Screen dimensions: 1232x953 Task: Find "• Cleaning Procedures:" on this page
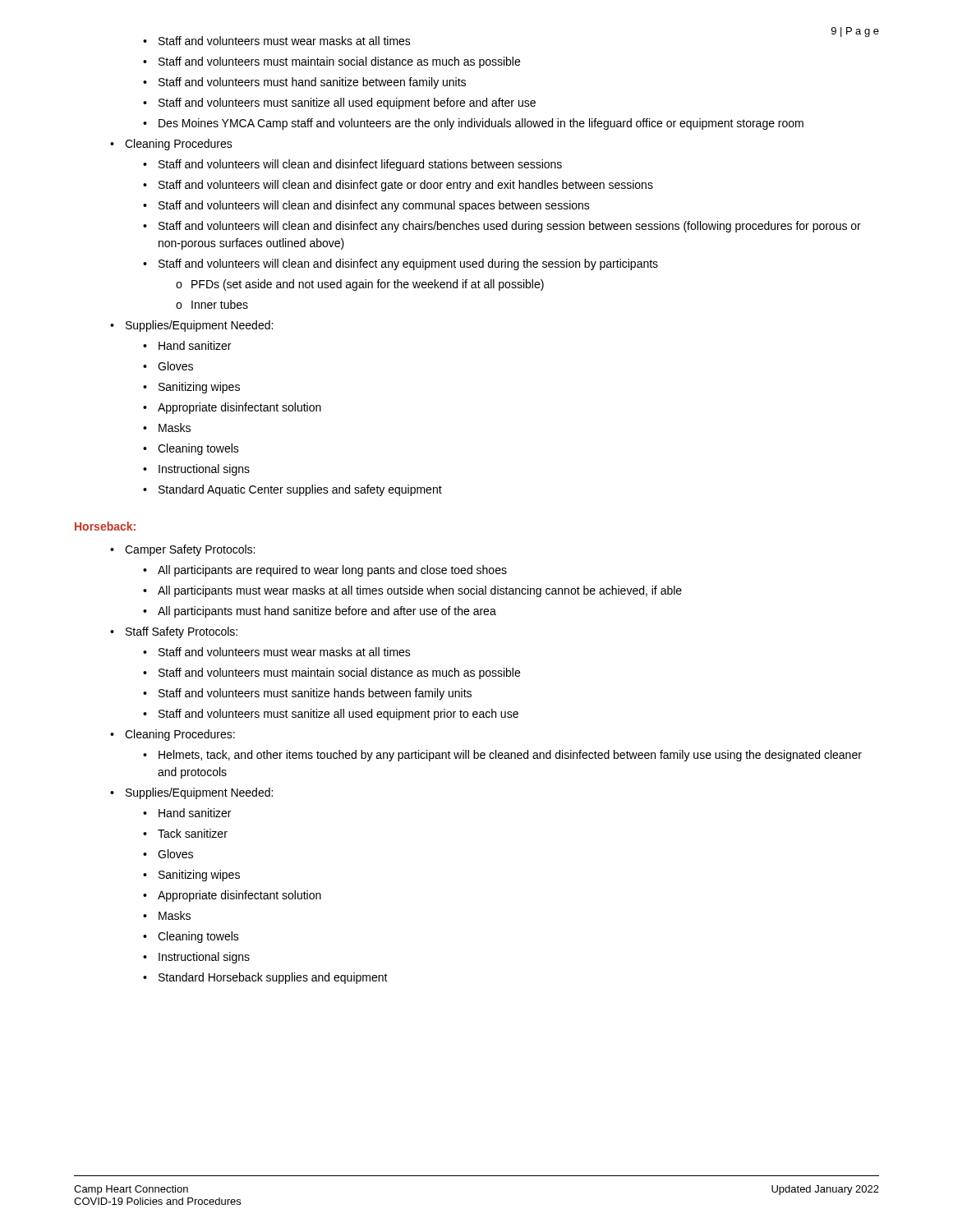pos(173,735)
